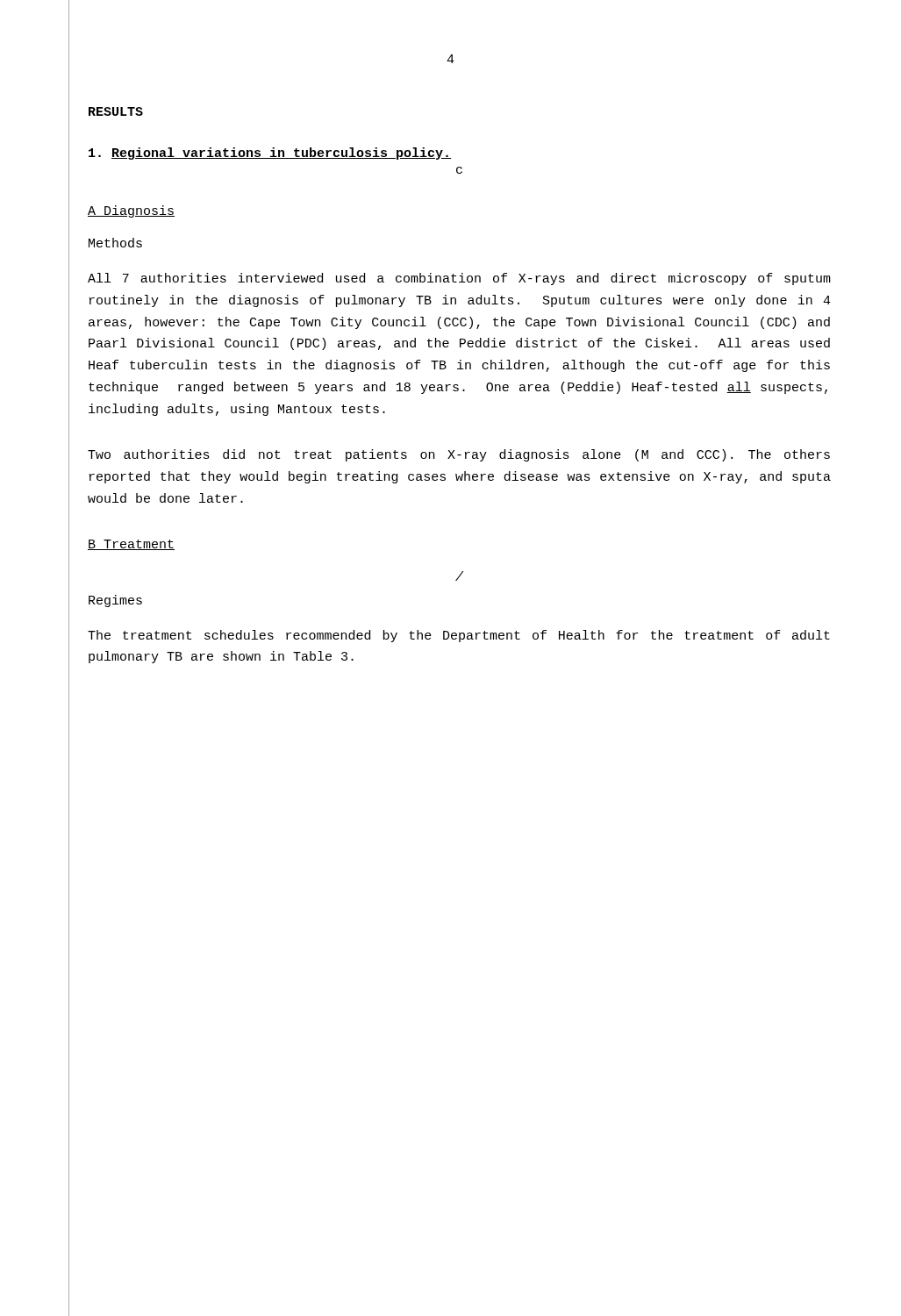901x1316 pixels.
Task: Find the section header with the text "1. Regional variations in"
Action: pyautogui.click(x=269, y=154)
